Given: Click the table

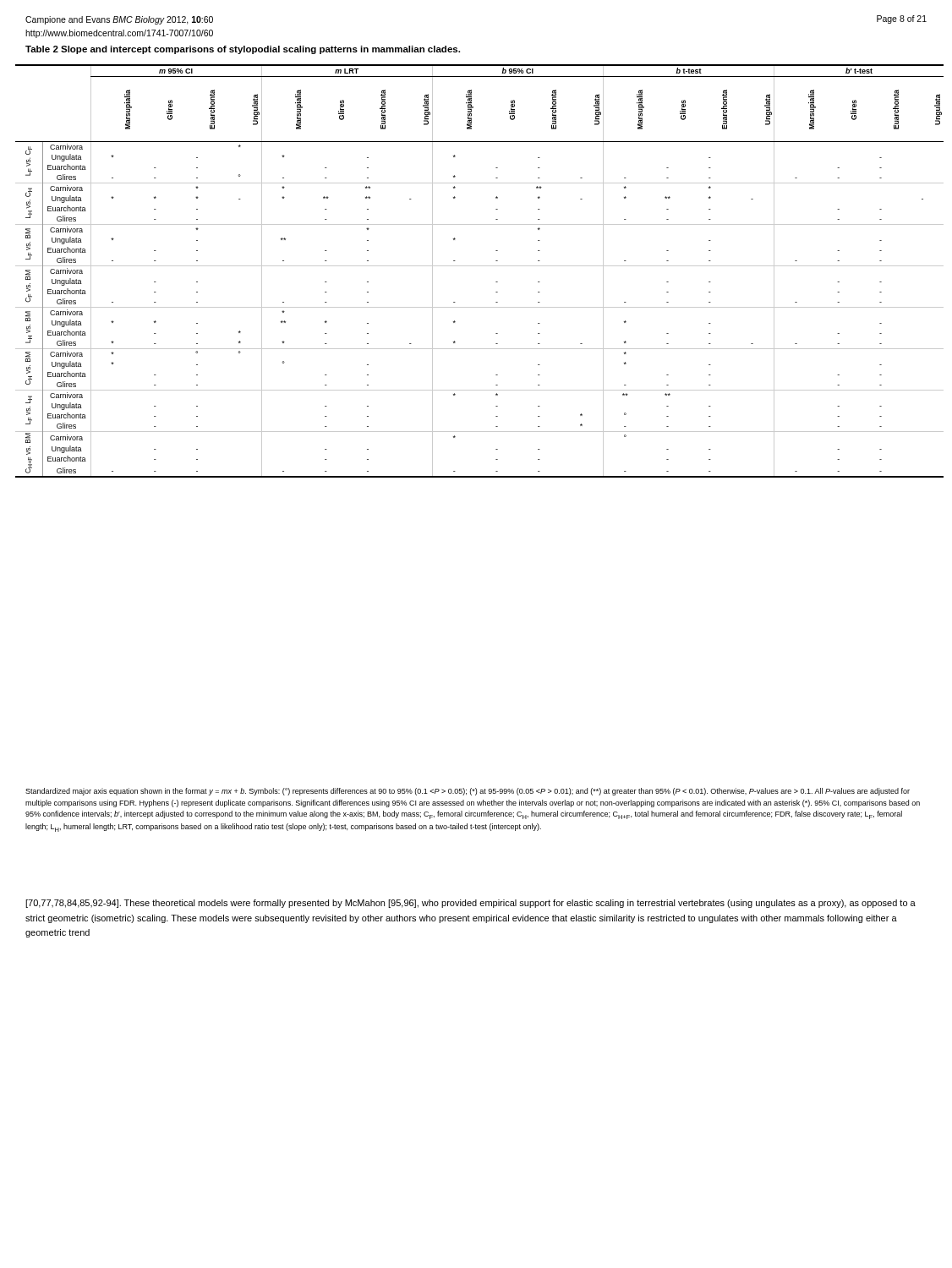Looking at the screenshot, I should pyautogui.click(x=479, y=271).
